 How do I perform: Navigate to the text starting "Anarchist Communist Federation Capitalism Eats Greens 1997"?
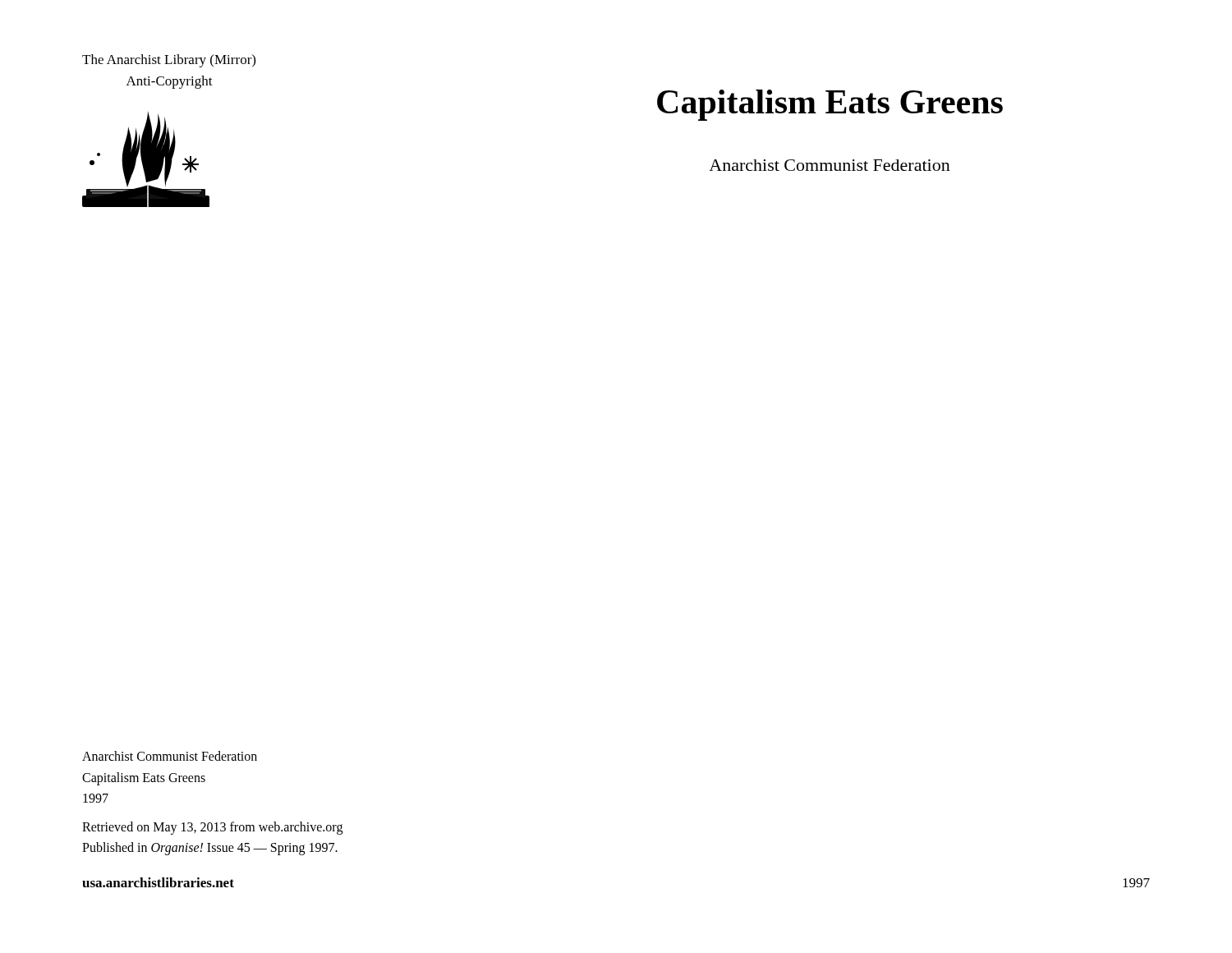(170, 777)
